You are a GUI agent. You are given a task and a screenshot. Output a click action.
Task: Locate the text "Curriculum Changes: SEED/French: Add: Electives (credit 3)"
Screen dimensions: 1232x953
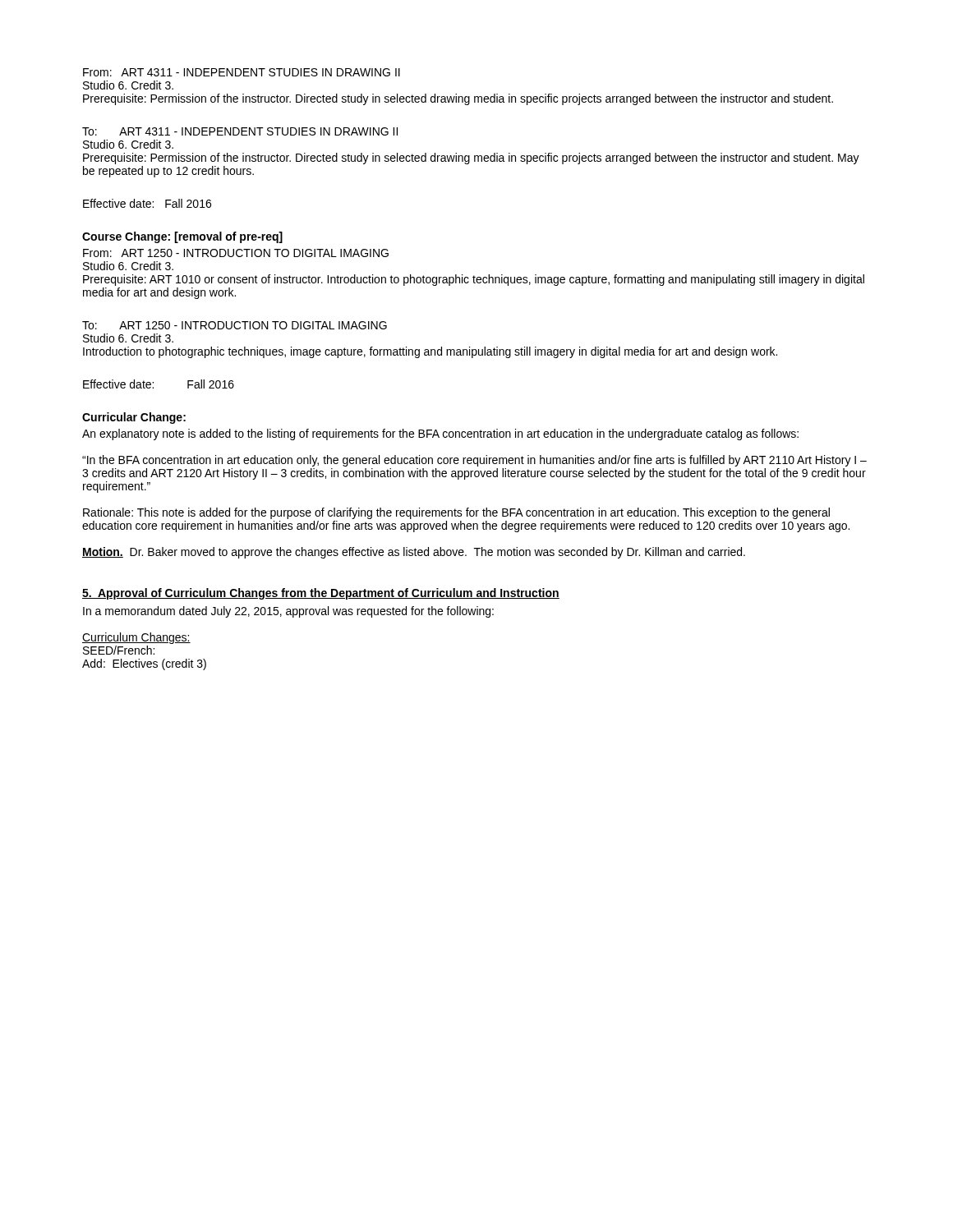click(x=144, y=650)
